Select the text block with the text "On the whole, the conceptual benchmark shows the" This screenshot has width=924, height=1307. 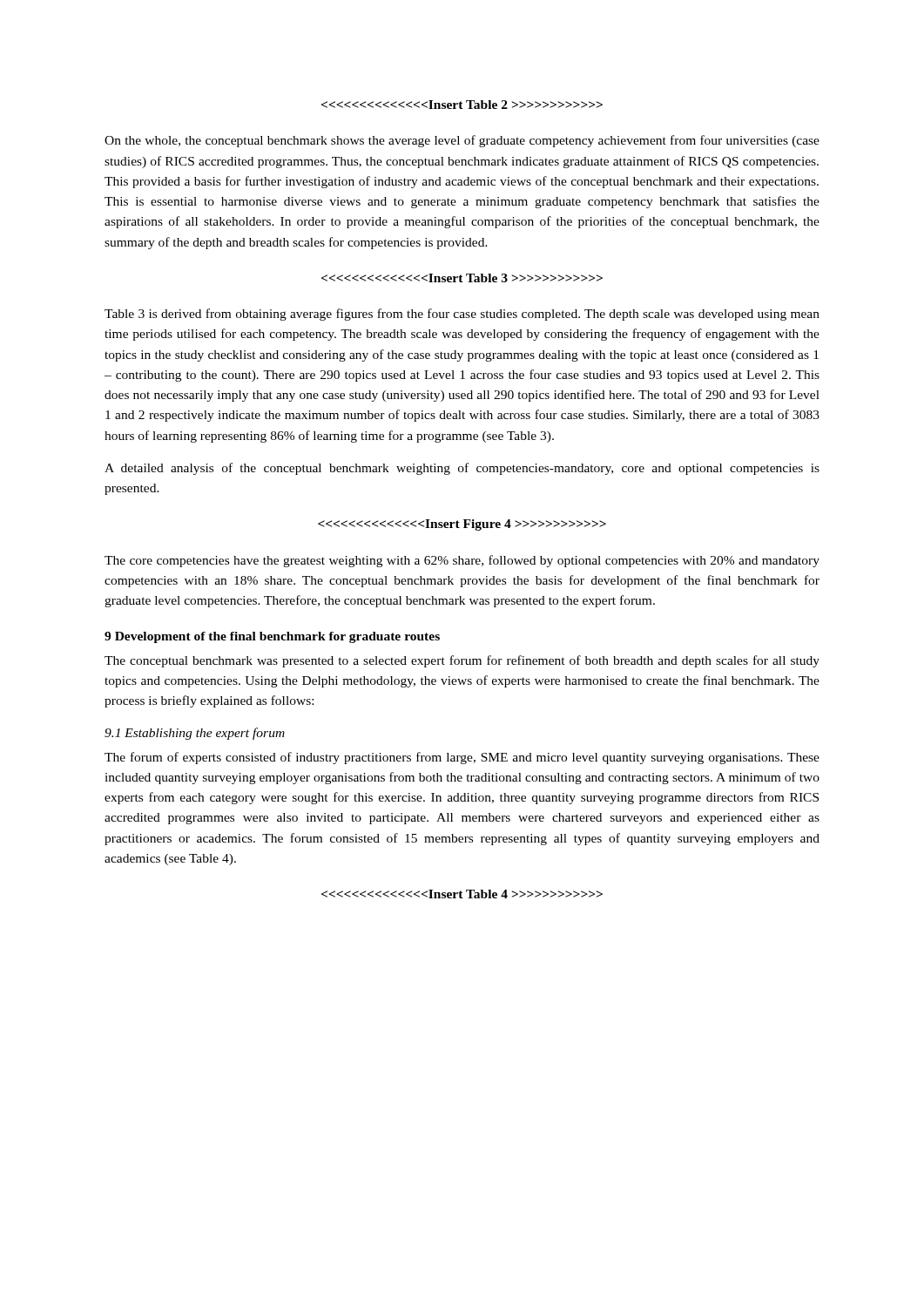pos(462,191)
